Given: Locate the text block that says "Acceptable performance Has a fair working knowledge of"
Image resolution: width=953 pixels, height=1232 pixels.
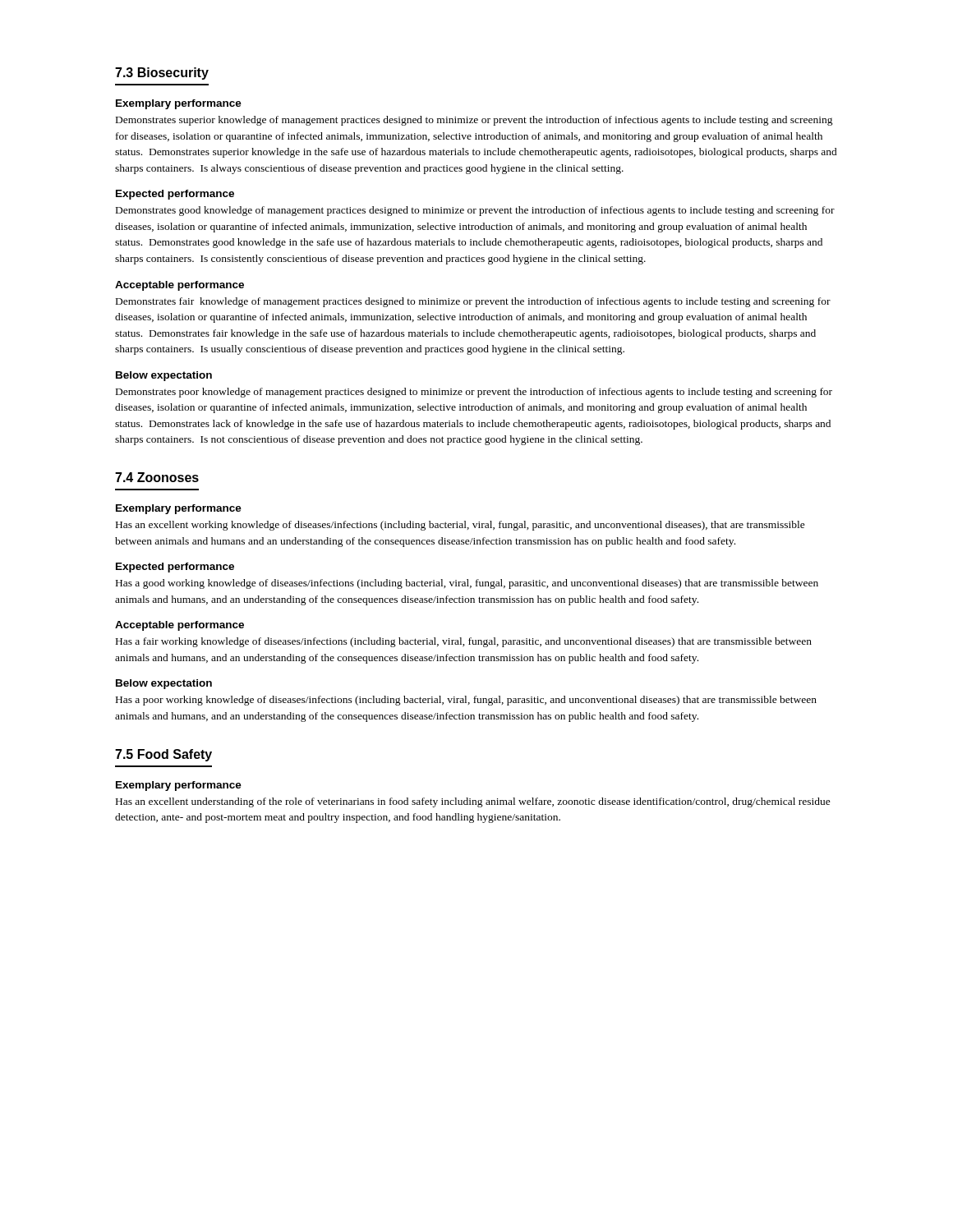Looking at the screenshot, I should click(x=476, y=642).
